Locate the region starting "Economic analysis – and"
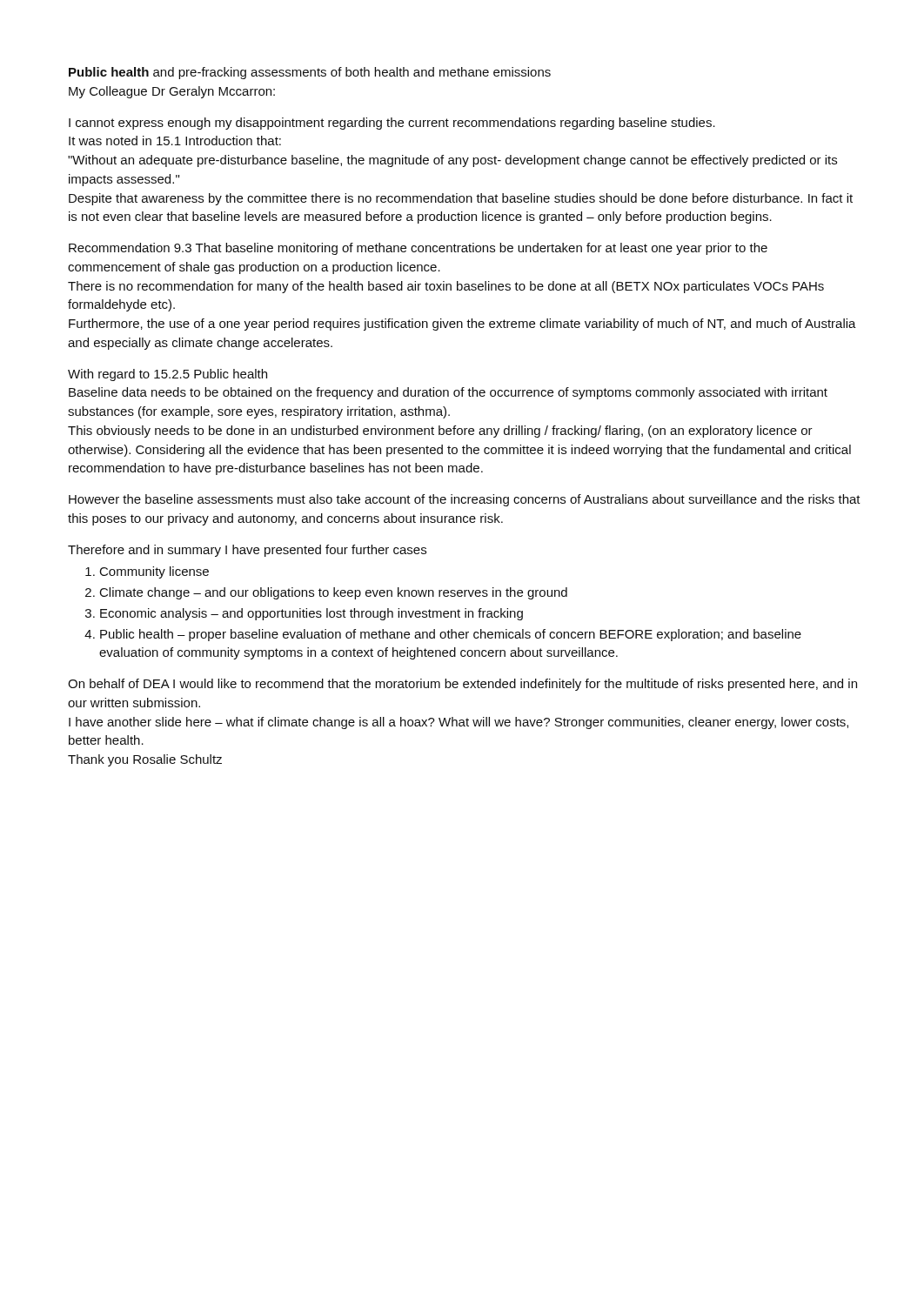Screen dimensions: 1305x924 pos(311,613)
